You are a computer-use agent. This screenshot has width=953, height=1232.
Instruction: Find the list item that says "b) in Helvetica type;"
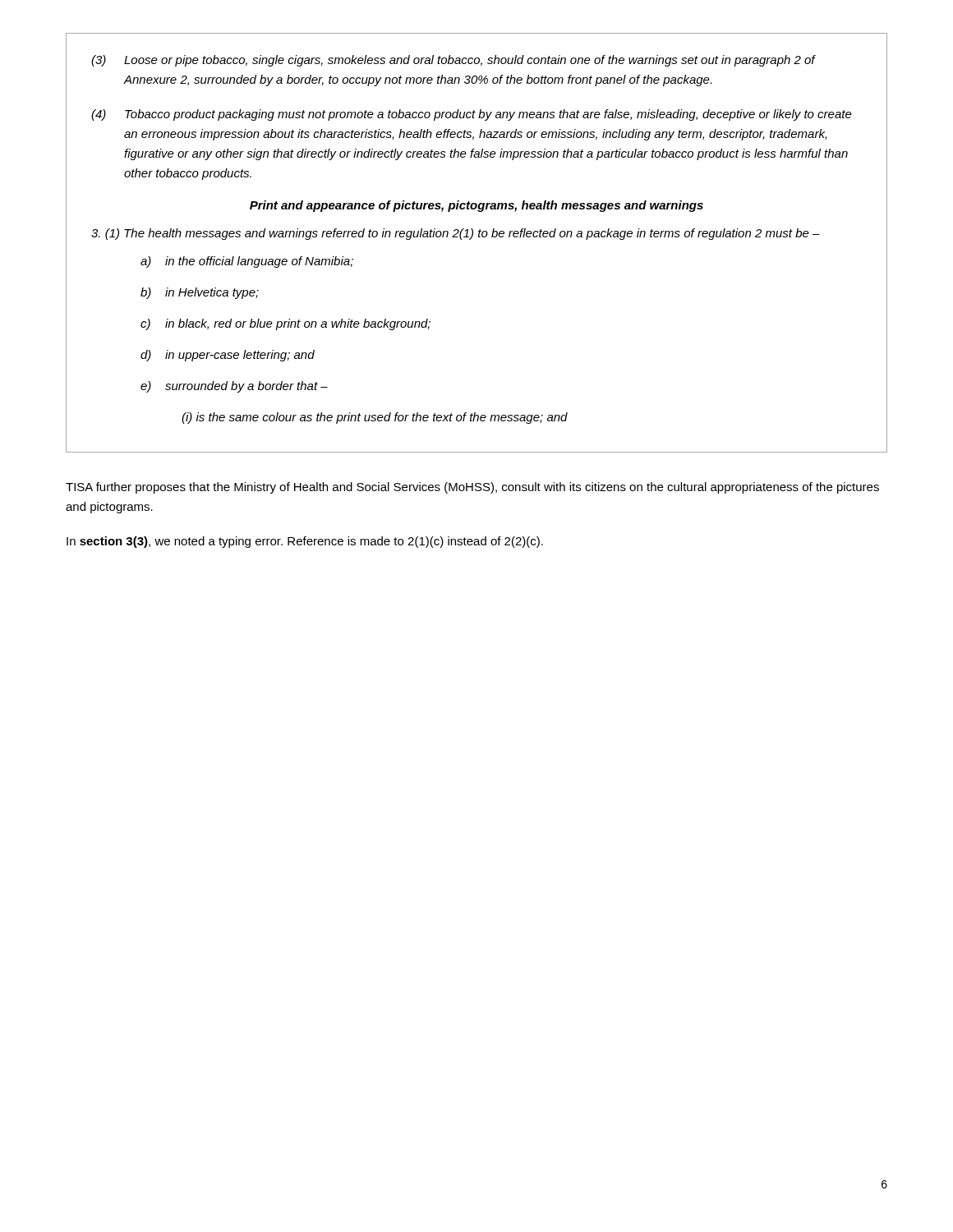tap(200, 292)
